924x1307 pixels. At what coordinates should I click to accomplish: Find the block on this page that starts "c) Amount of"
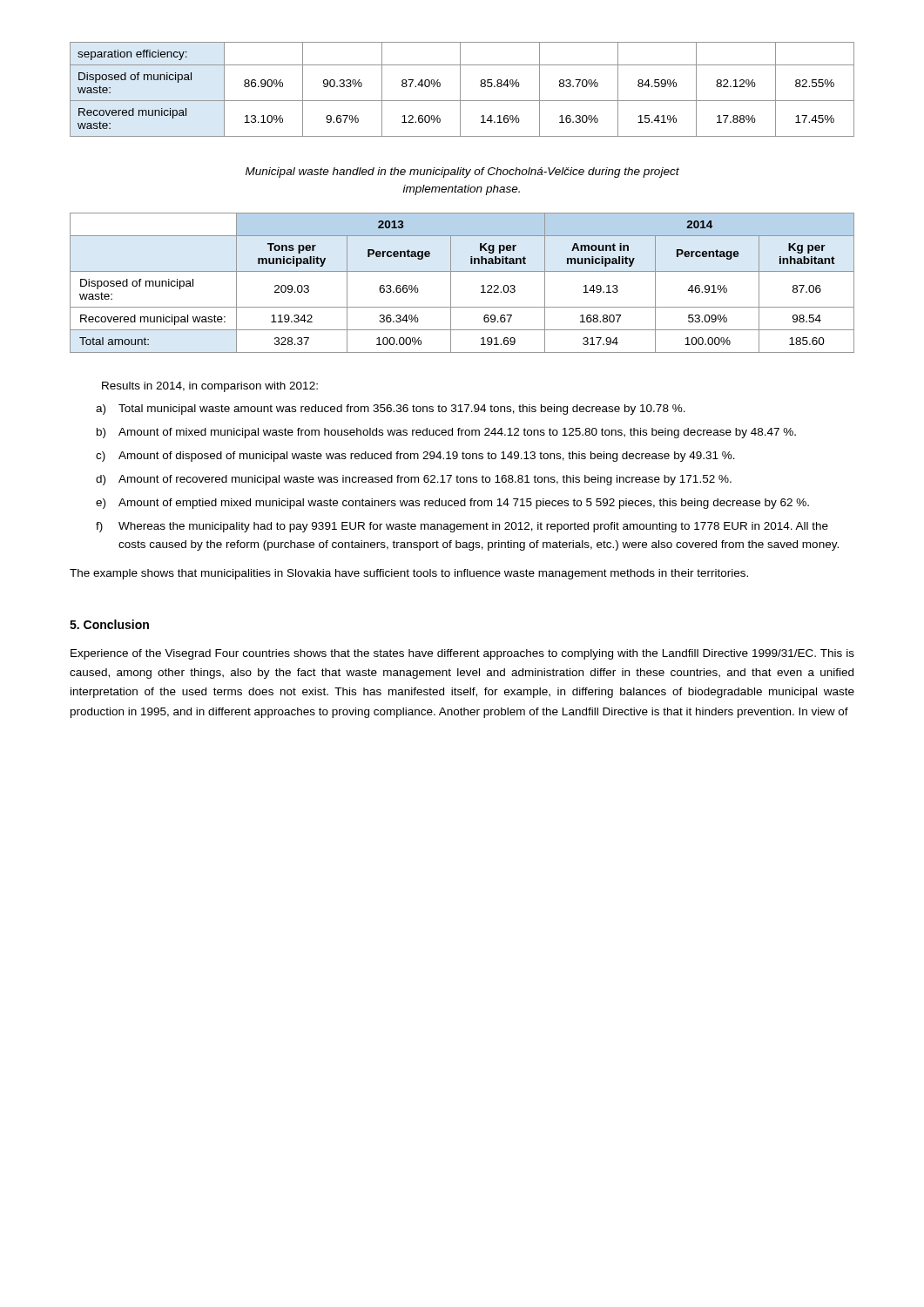pos(475,456)
